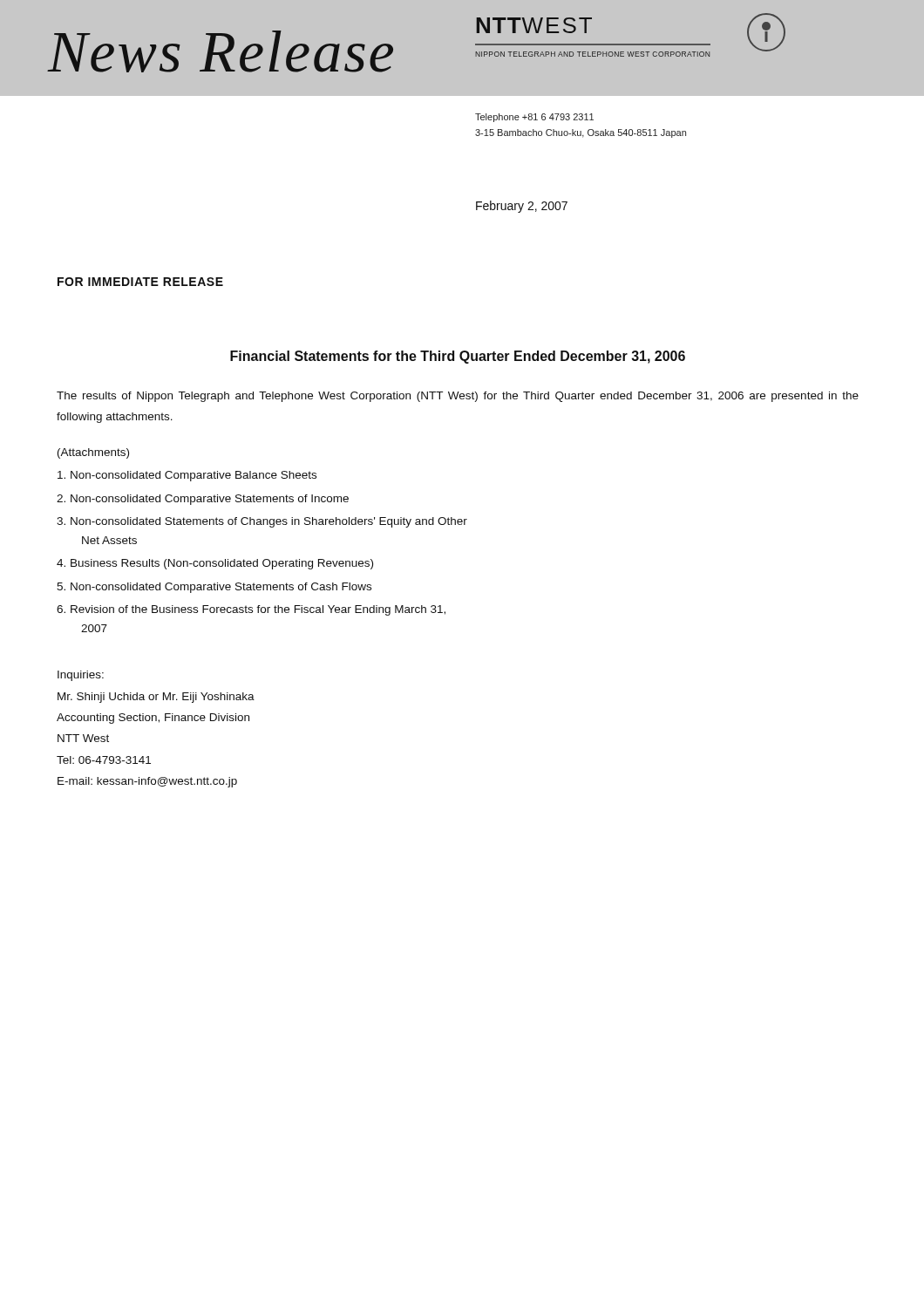Select the element starting "4. Business Results (Non-consolidated Operating"
Viewport: 924px width, 1308px height.
[215, 563]
